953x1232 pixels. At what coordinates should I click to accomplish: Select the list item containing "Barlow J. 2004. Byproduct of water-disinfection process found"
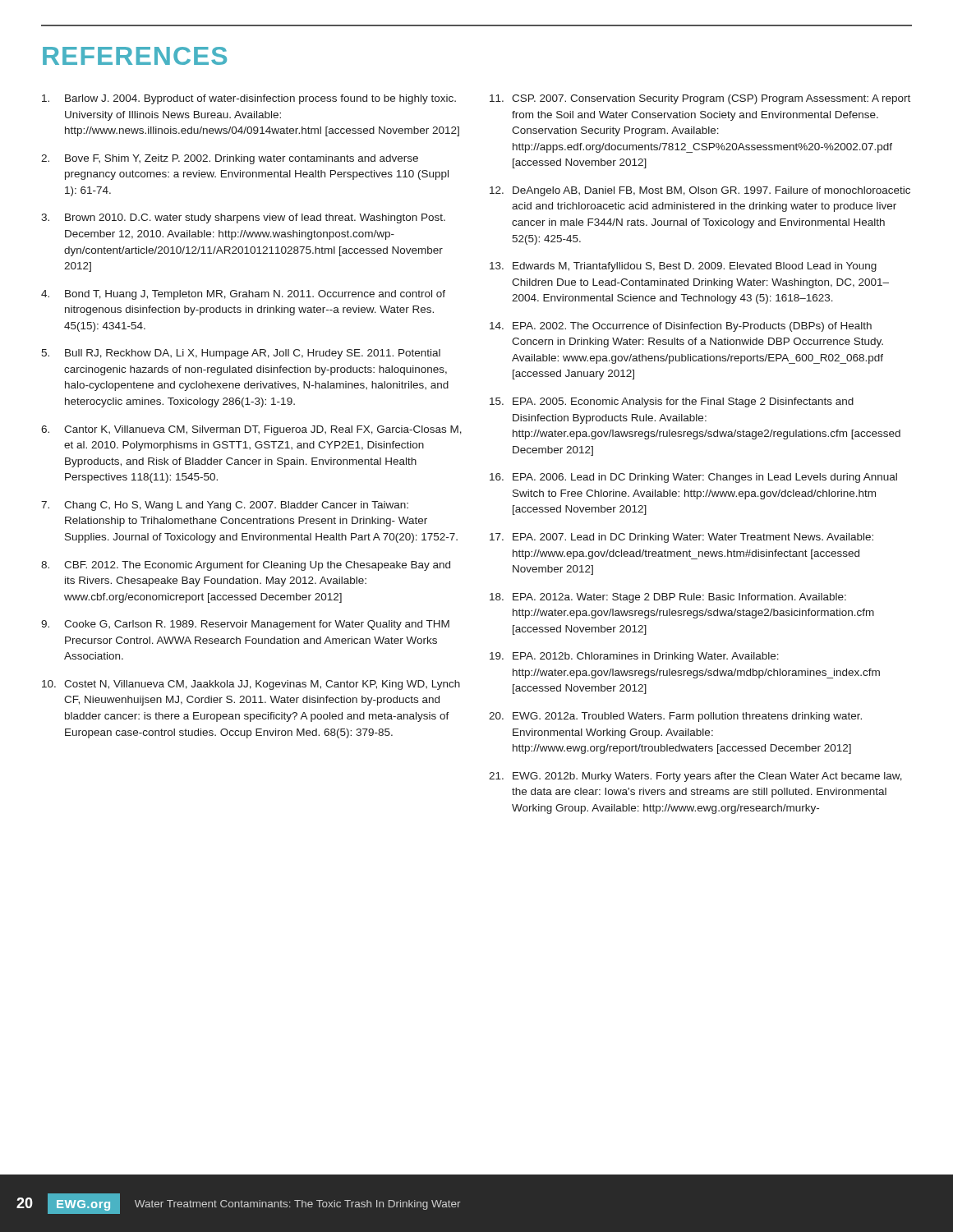(253, 114)
